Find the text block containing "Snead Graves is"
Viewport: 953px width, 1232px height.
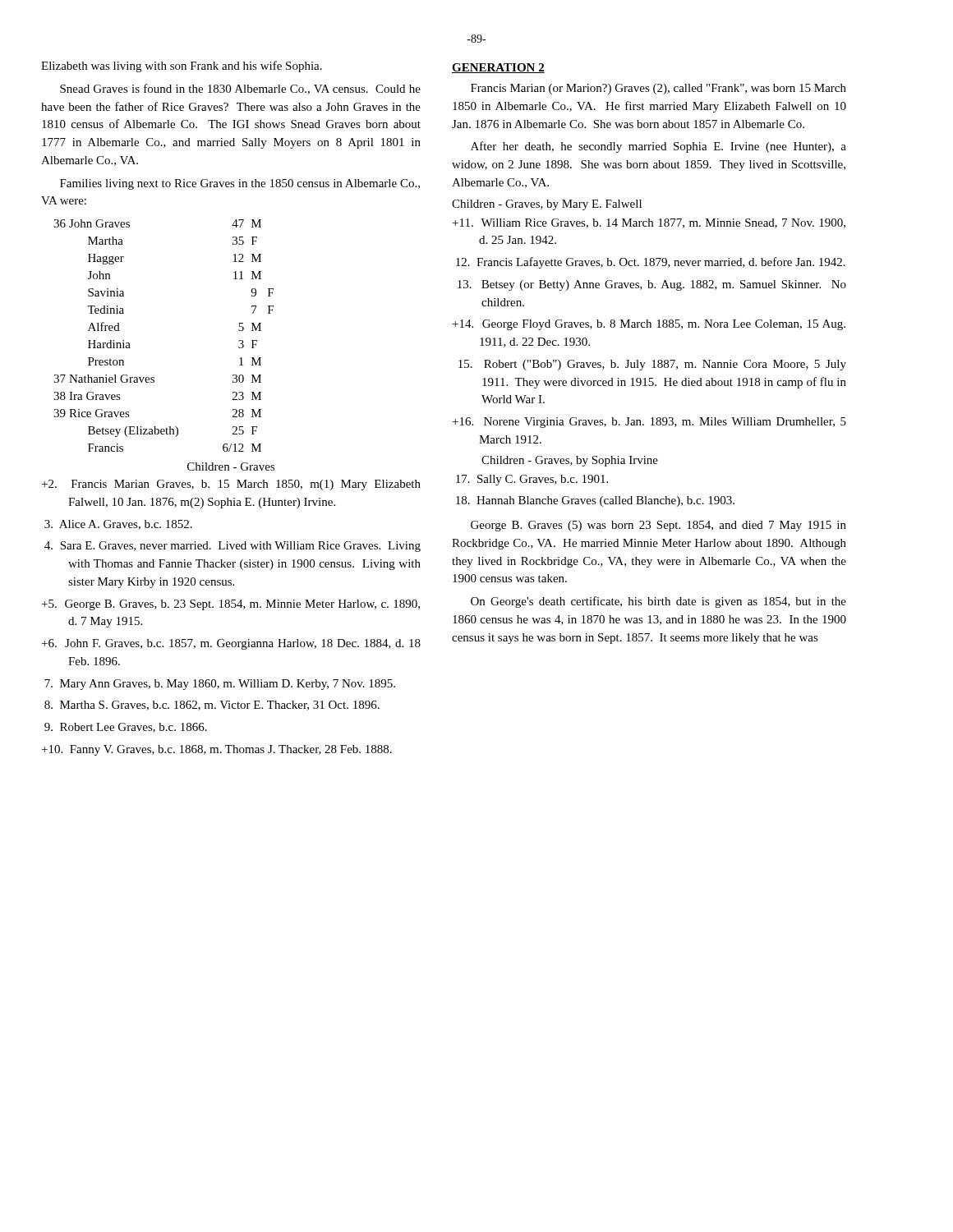tap(231, 124)
